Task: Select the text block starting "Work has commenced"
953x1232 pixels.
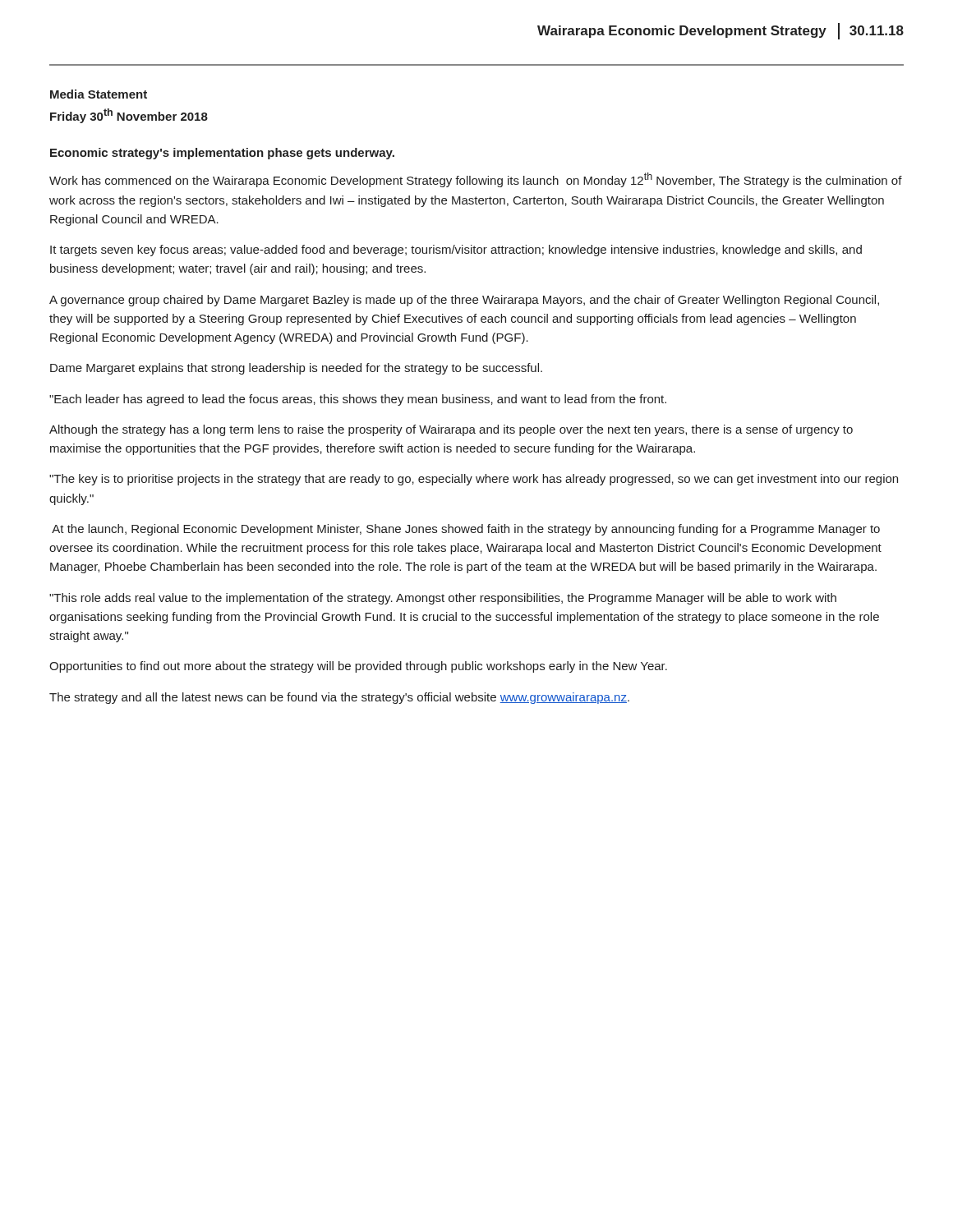Action: tap(475, 198)
